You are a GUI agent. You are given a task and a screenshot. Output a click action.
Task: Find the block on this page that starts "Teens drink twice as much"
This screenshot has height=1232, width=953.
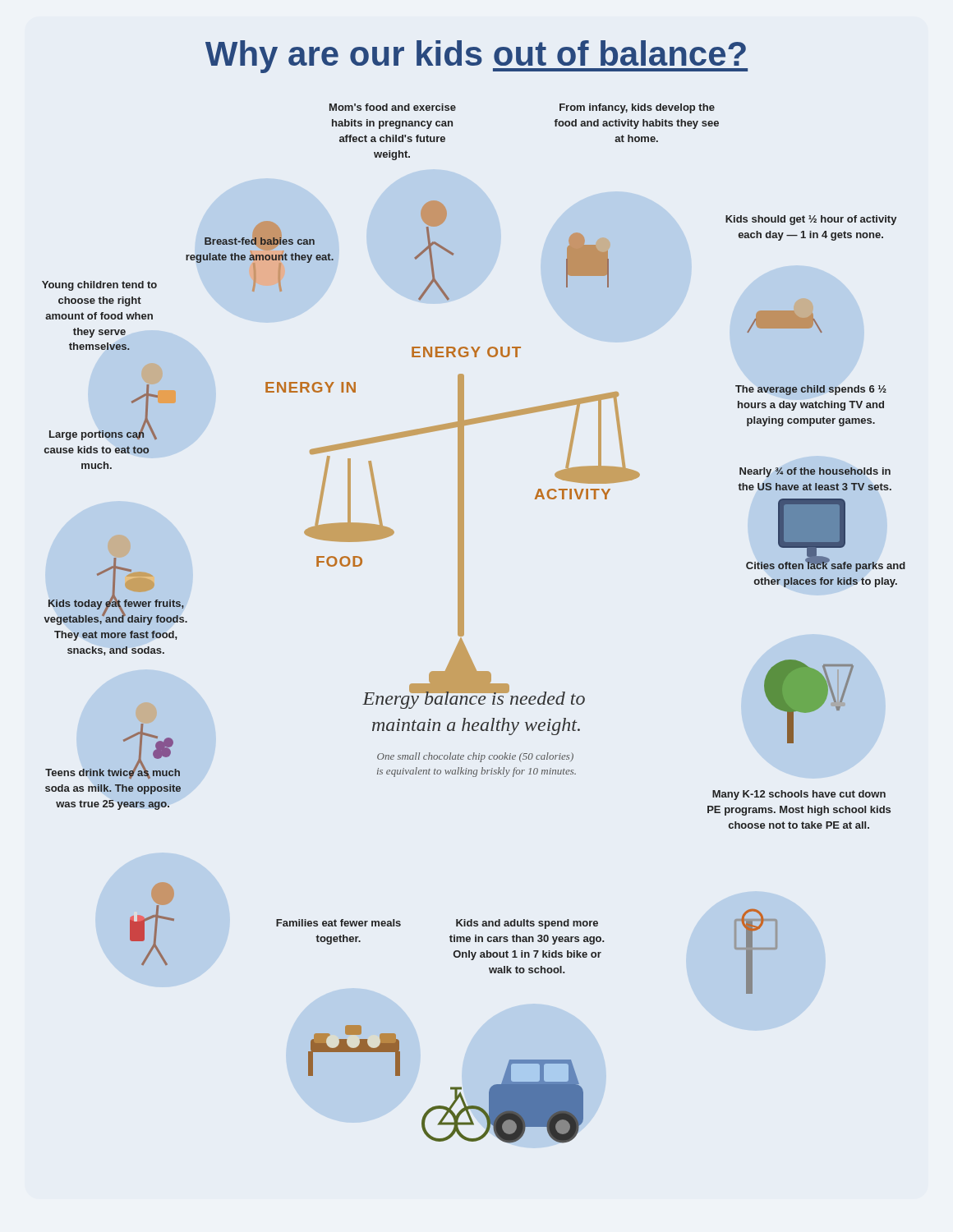point(113,788)
